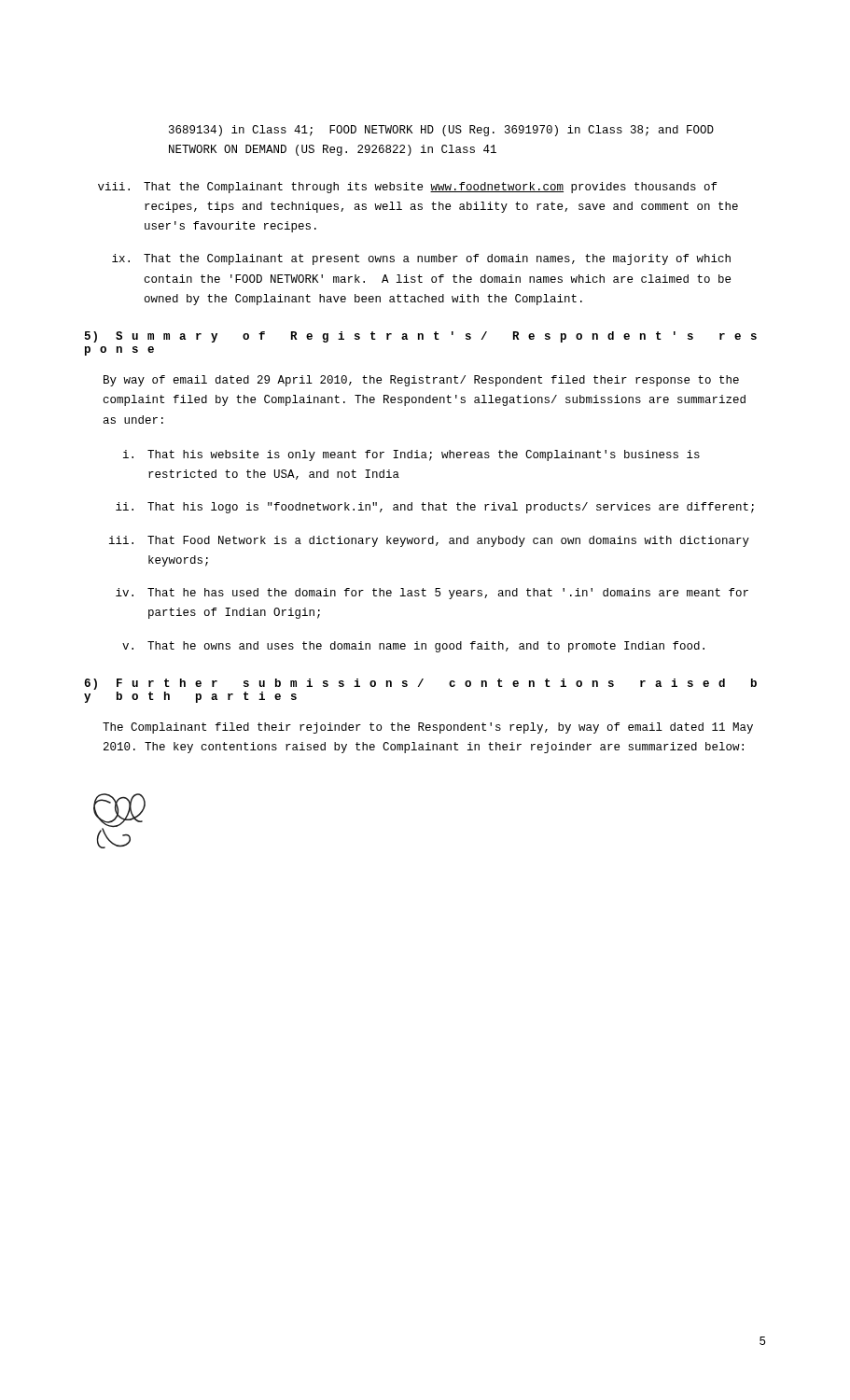Point to the block beginning "v. That he owns"
This screenshot has width=850, height=1400.
pos(434,647)
